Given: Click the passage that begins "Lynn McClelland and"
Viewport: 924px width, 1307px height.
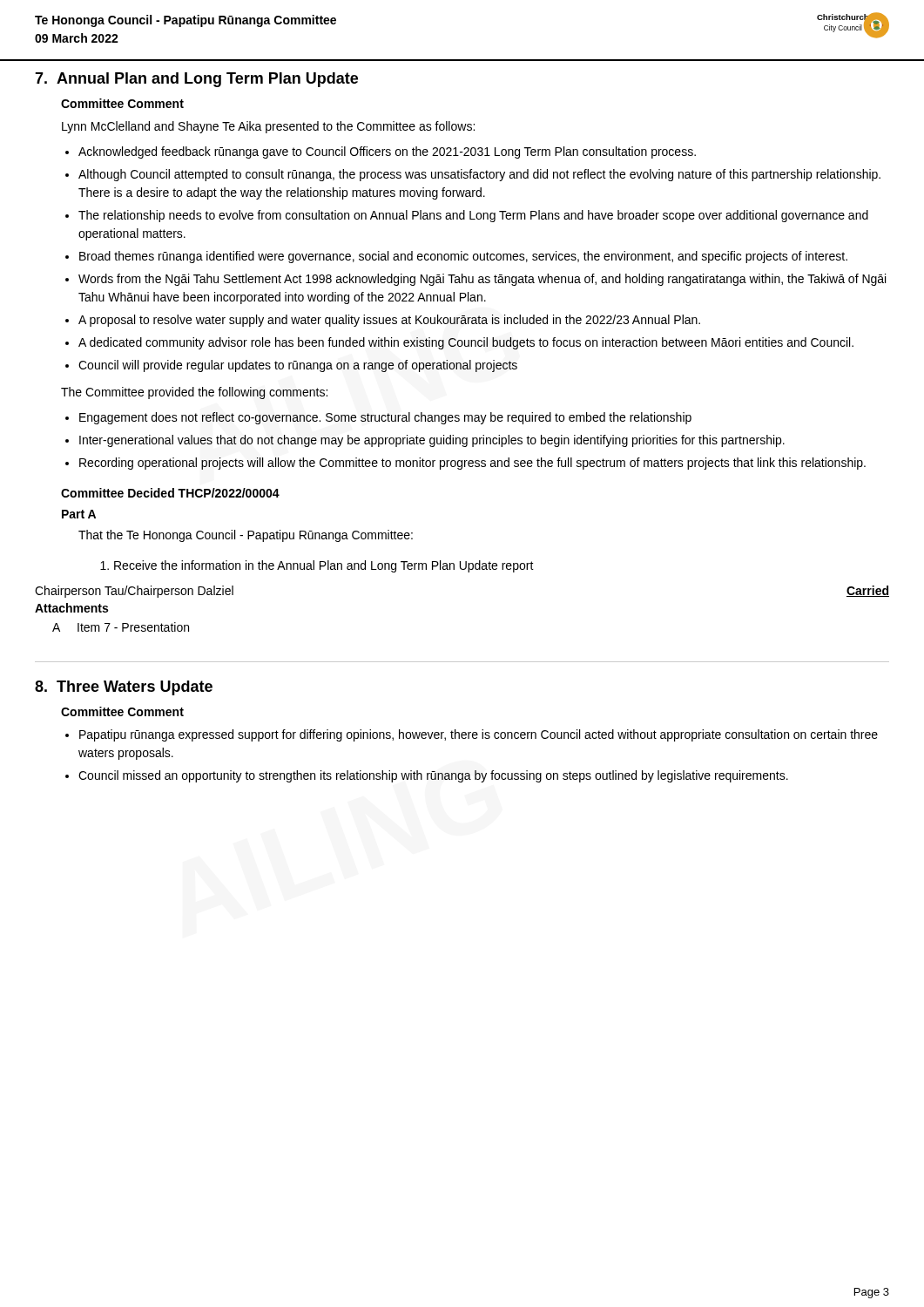Looking at the screenshot, I should pyautogui.click(x=268, y=126).
